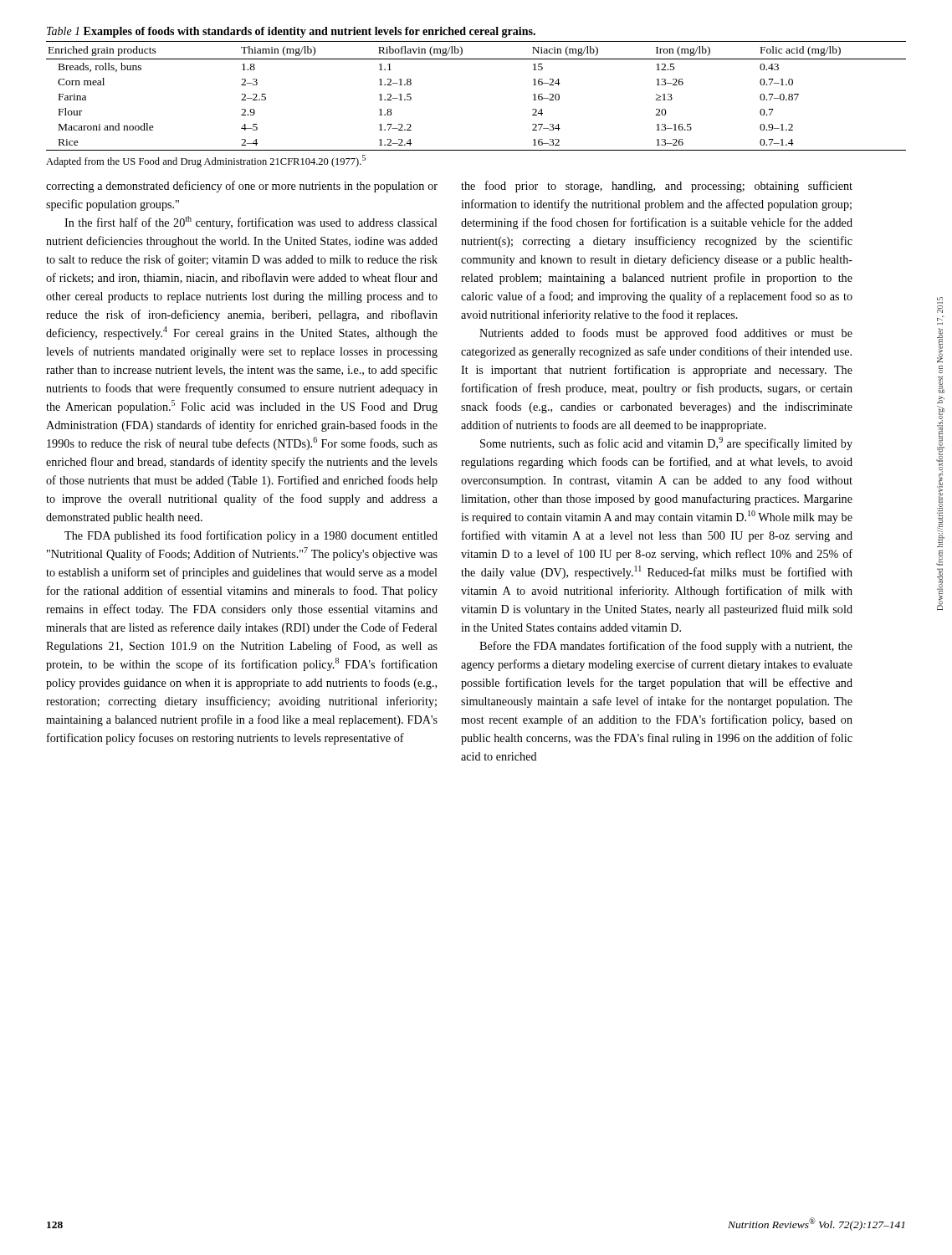Find the element starting "The FDA published its"
The width and height of the screenshot is (952, 1255).
(242, 637)
